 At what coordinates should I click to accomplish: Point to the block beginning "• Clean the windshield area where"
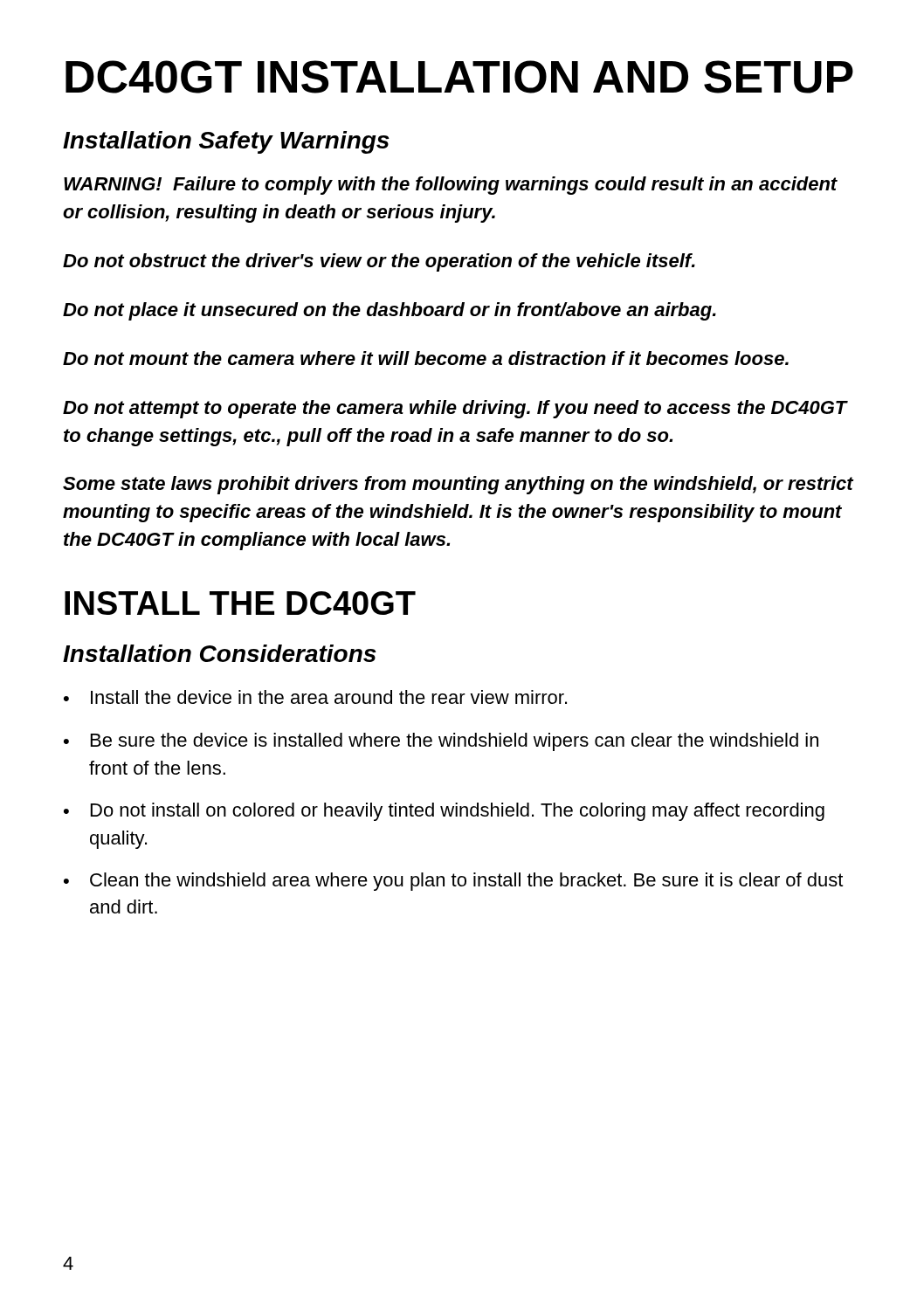coord(462,894)
